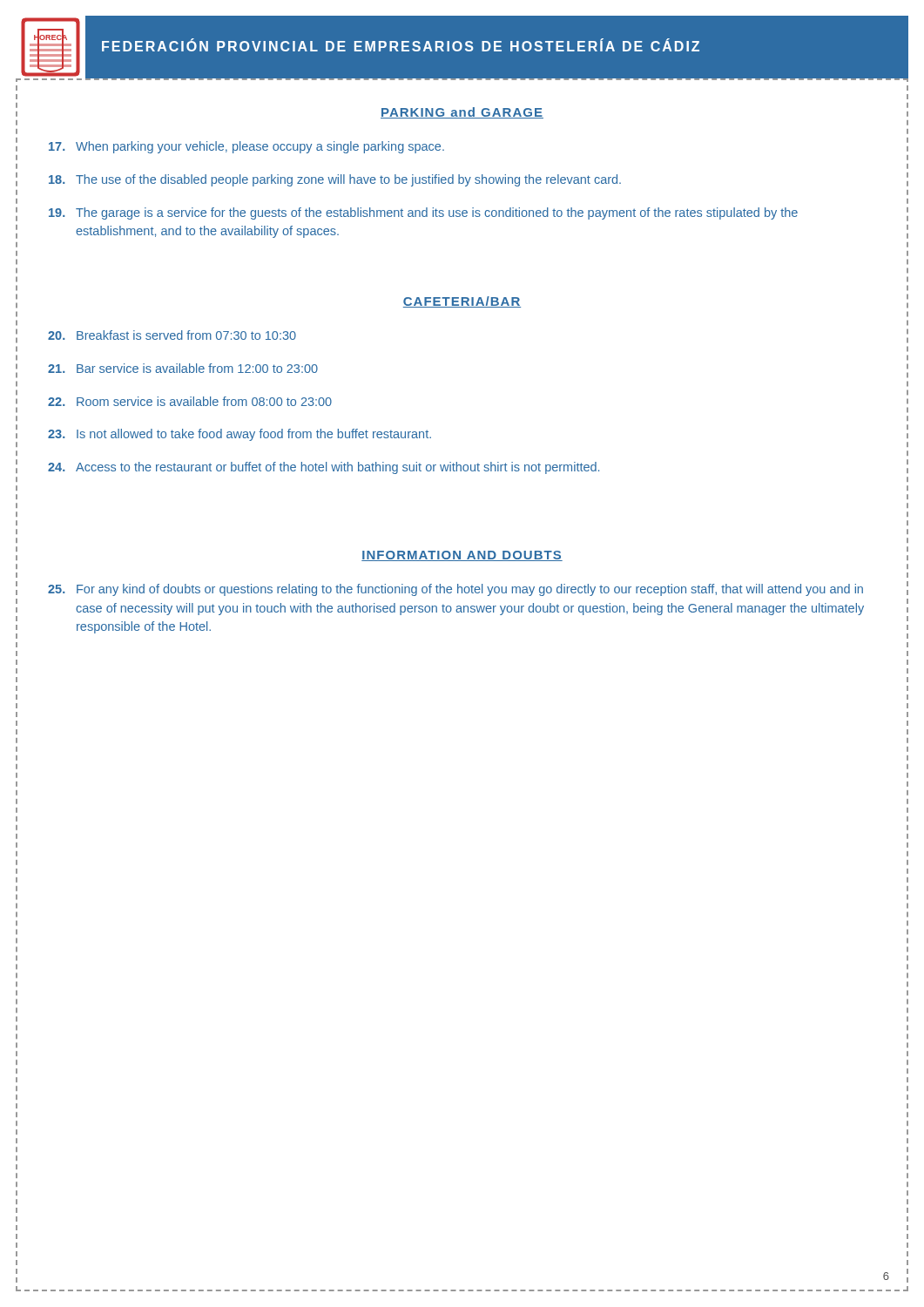Find the region starting "17. When parking your vehicle,"
This screenshot has width=924, height=1307.
coord(246,147)
